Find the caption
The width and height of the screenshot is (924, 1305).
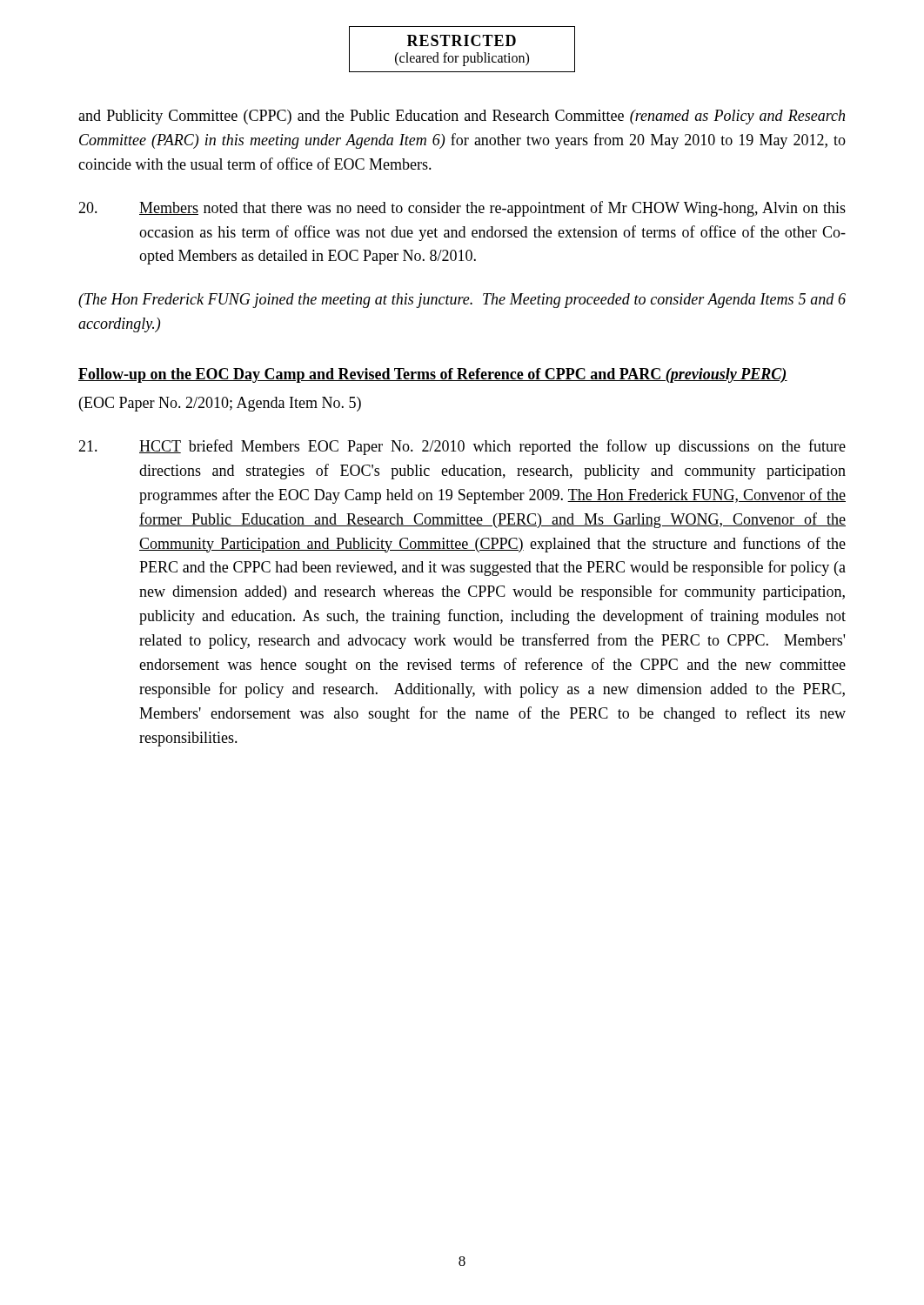tap(220, 403)
